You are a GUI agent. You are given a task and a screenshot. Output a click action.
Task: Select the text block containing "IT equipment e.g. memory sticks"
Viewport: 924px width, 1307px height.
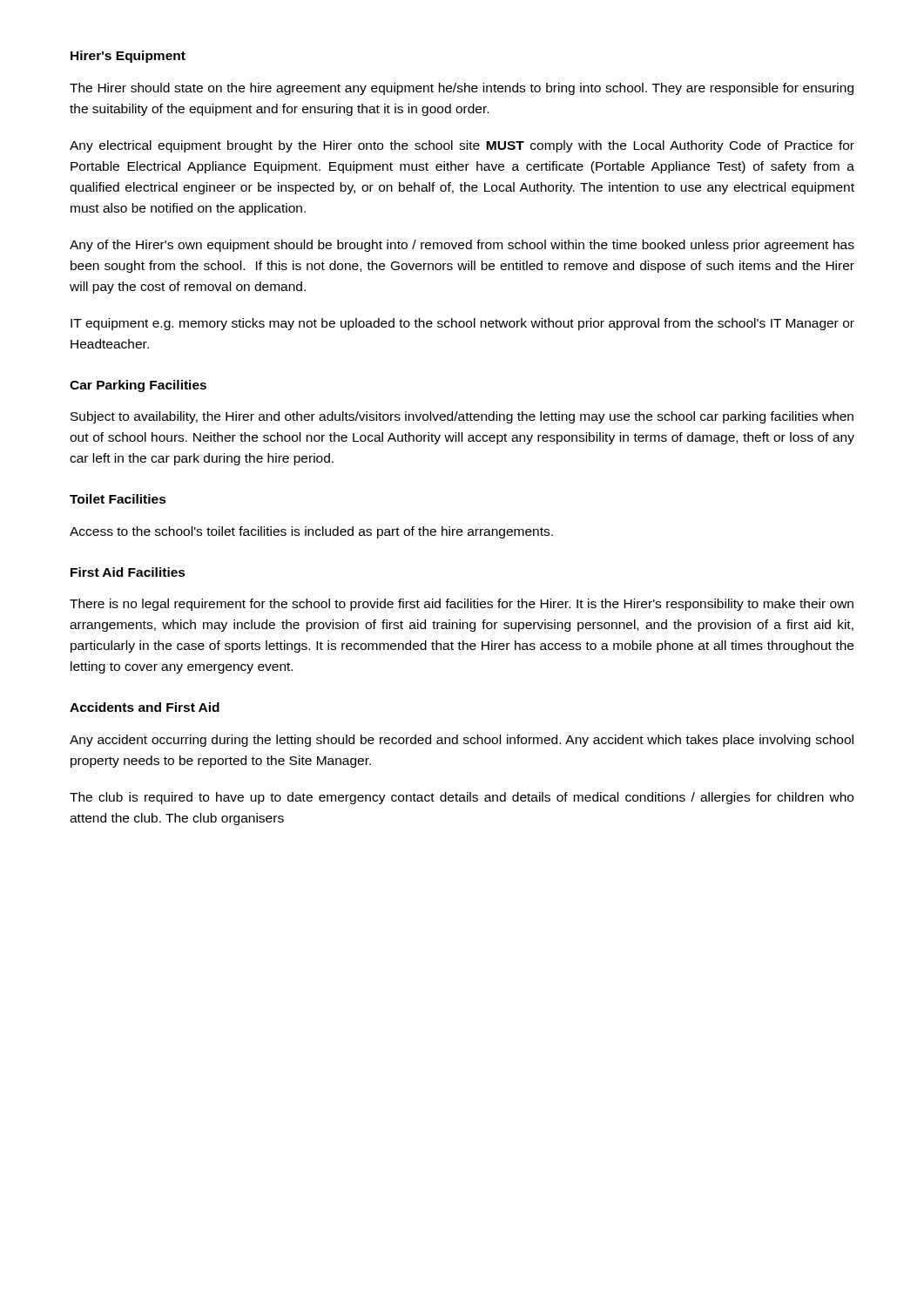tap(462, 333)
